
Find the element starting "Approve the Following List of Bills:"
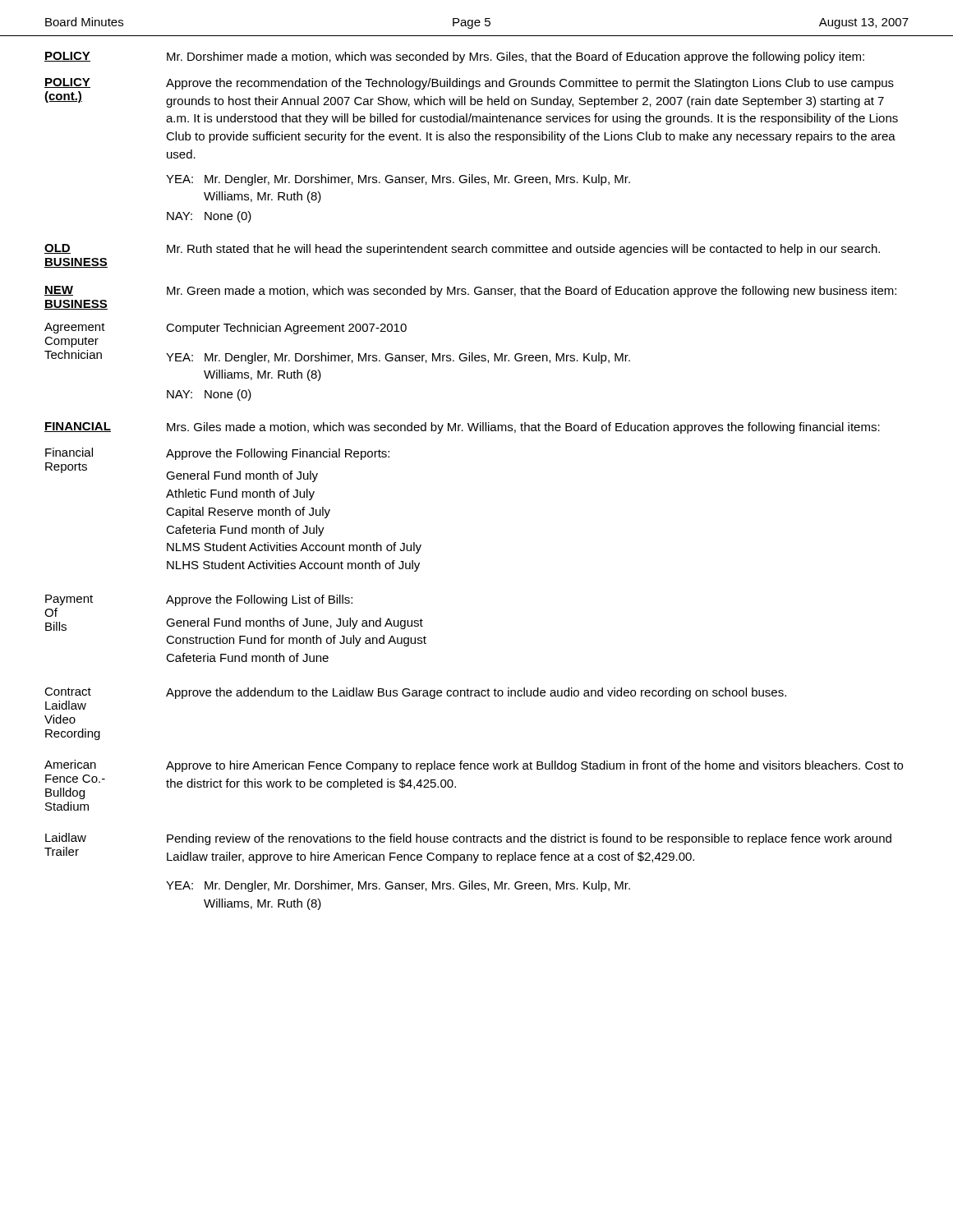pyautogui.click(x=260, y=599)
